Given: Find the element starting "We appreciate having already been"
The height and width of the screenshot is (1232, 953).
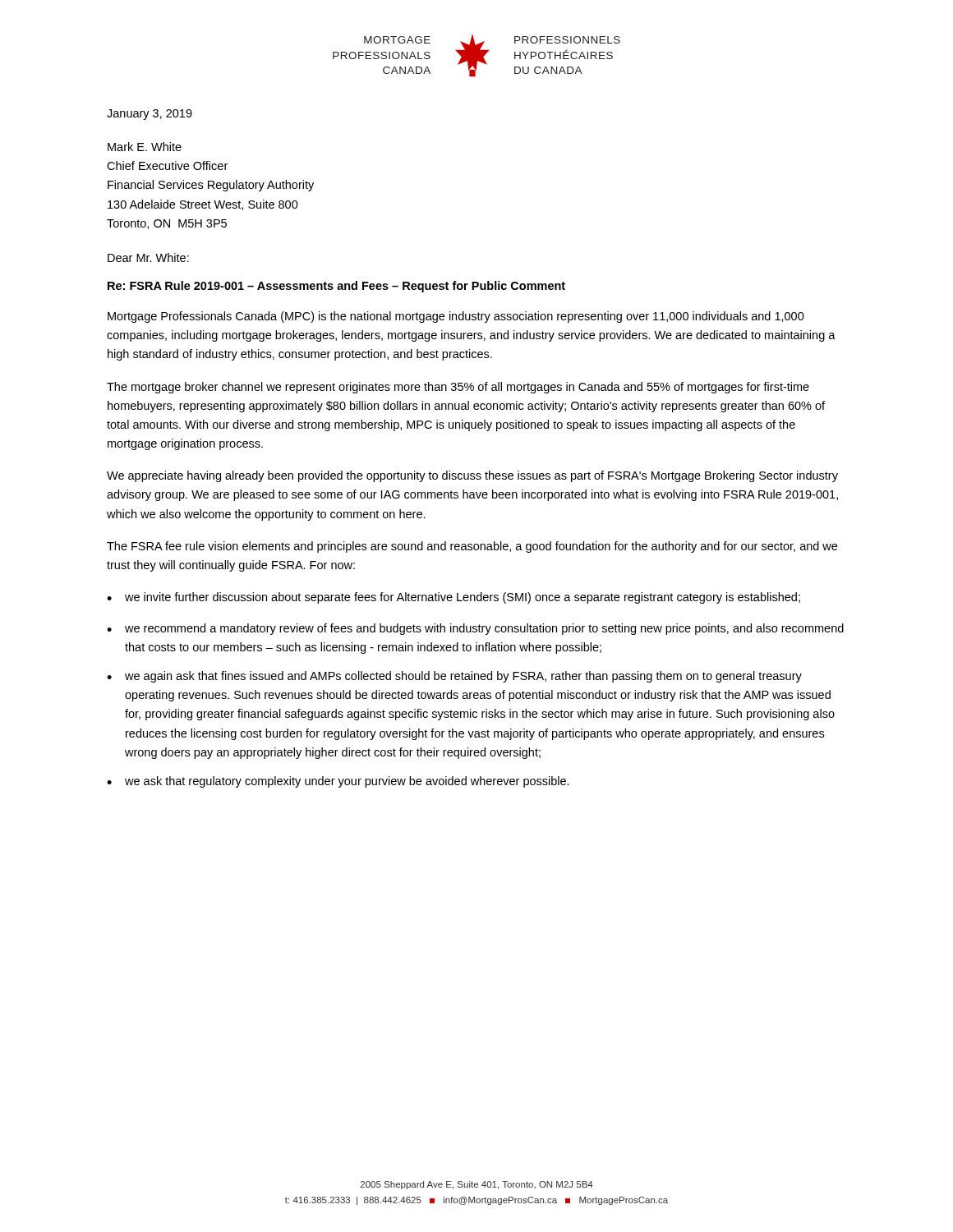Looking at the screenshot, I should pos(473,495).
